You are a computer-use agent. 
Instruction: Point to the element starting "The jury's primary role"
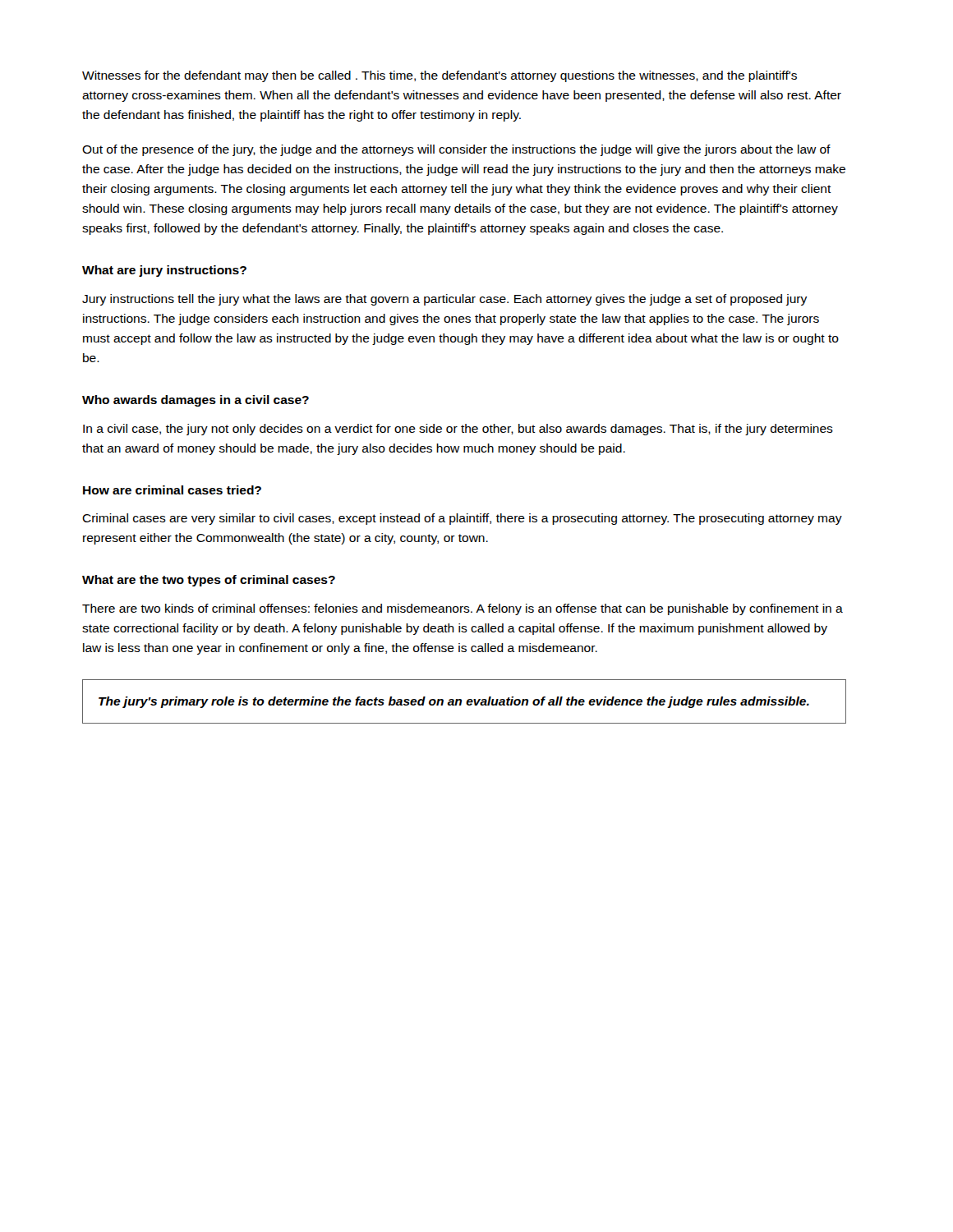point(464,702)
